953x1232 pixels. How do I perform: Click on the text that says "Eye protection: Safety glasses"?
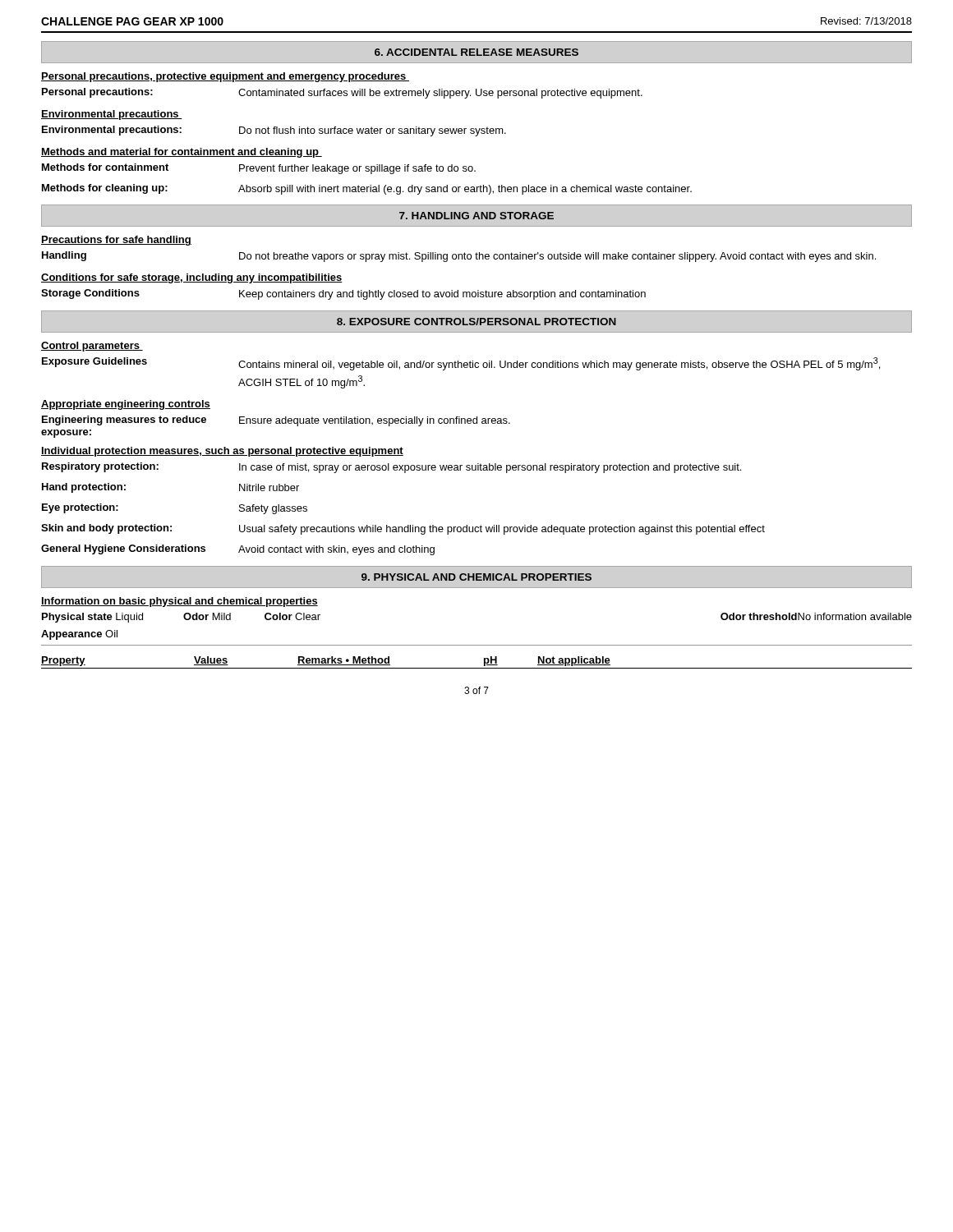click(x=74, y=509)
